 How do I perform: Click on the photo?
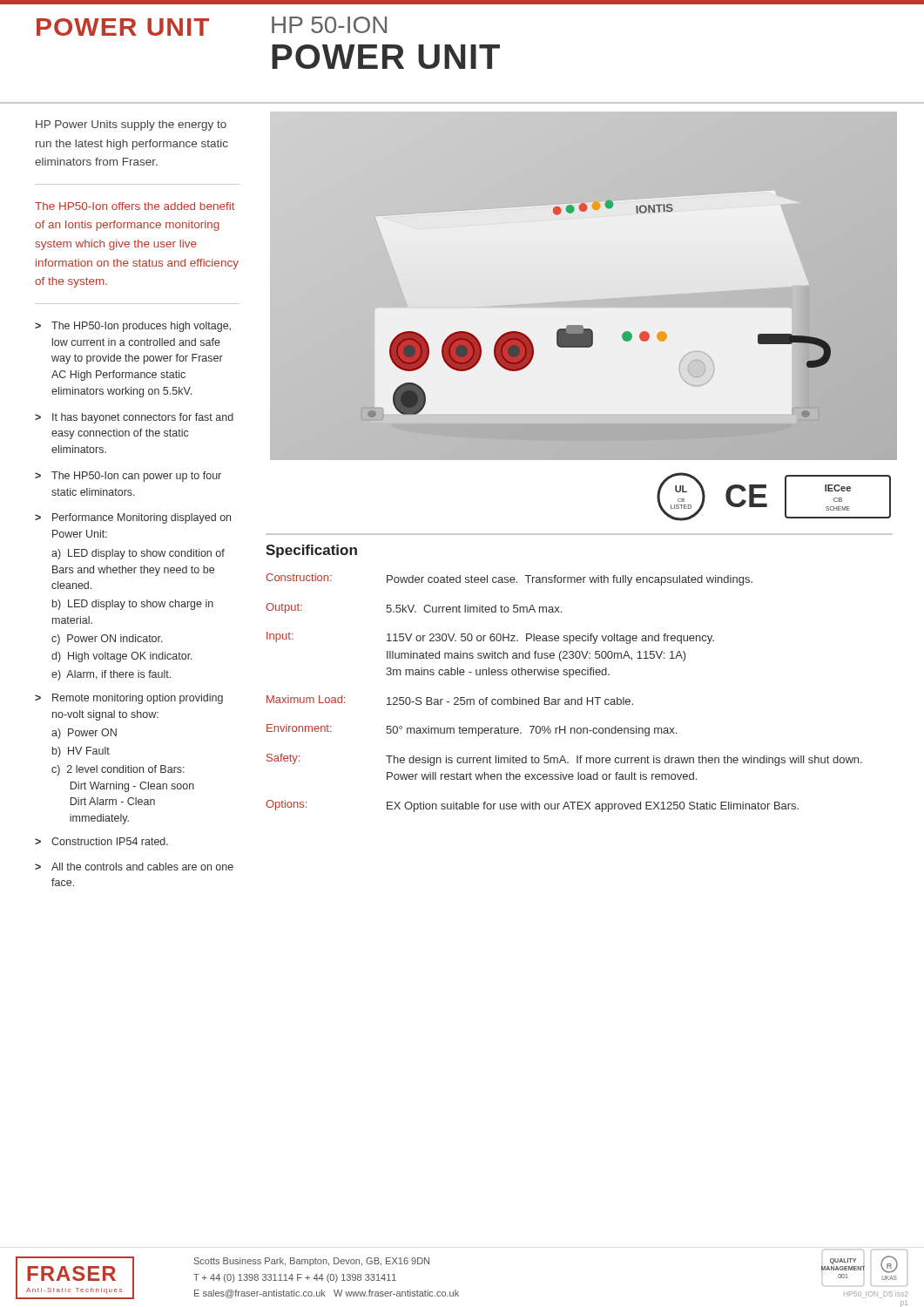tap(584, 286)
